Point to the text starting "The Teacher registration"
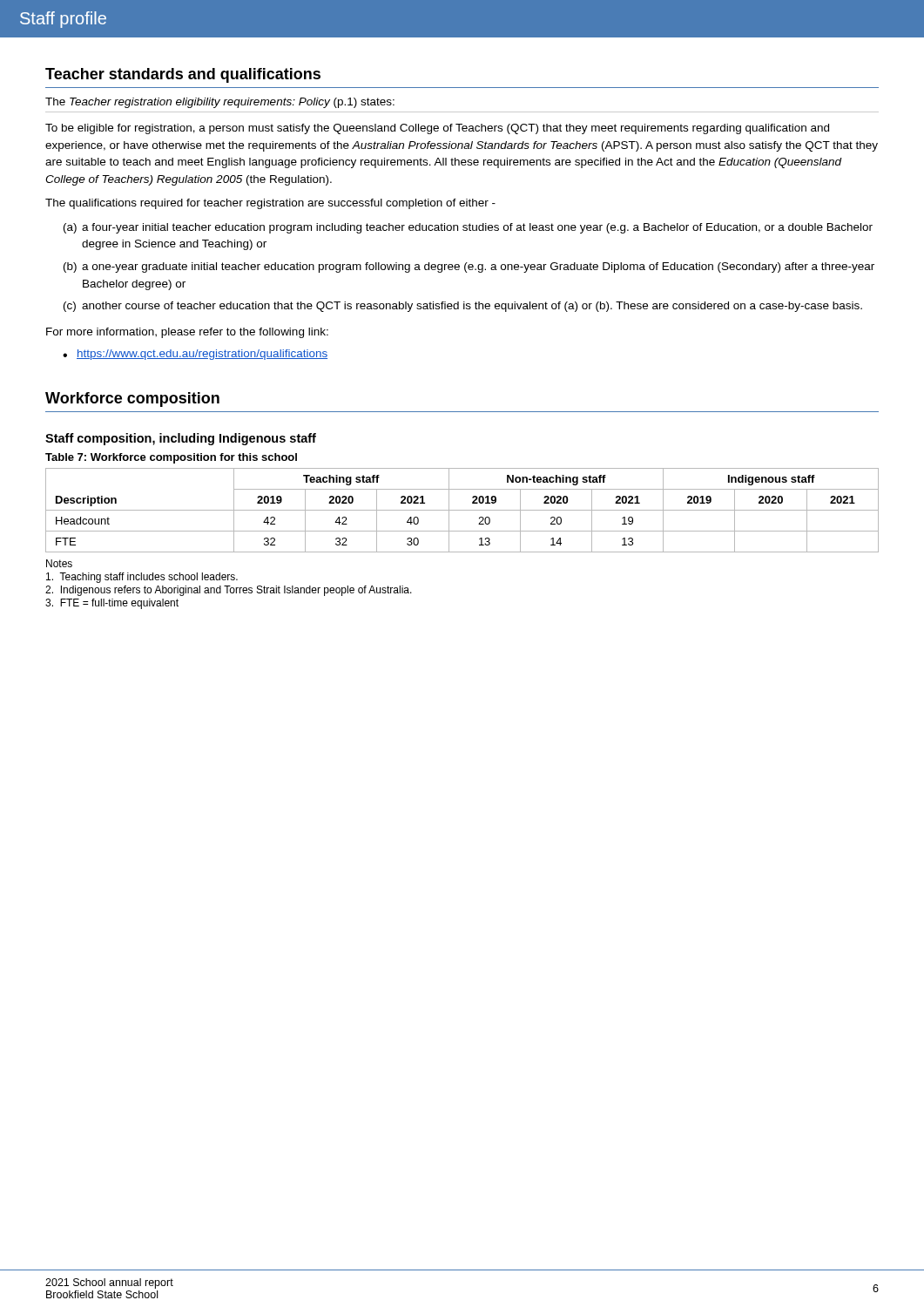 (220, 102)
